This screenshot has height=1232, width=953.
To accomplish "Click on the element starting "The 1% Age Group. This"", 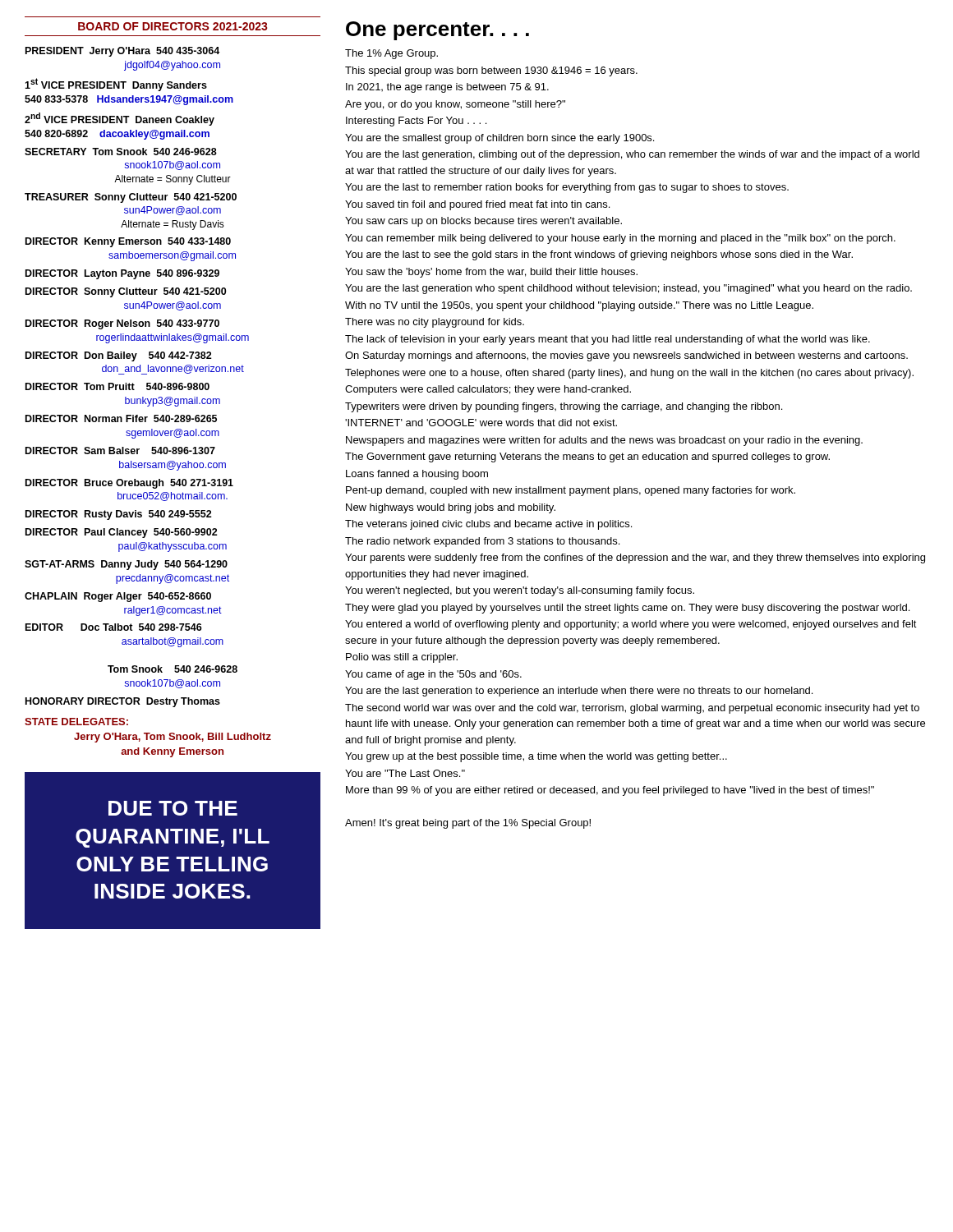I will tap(637, 438).
